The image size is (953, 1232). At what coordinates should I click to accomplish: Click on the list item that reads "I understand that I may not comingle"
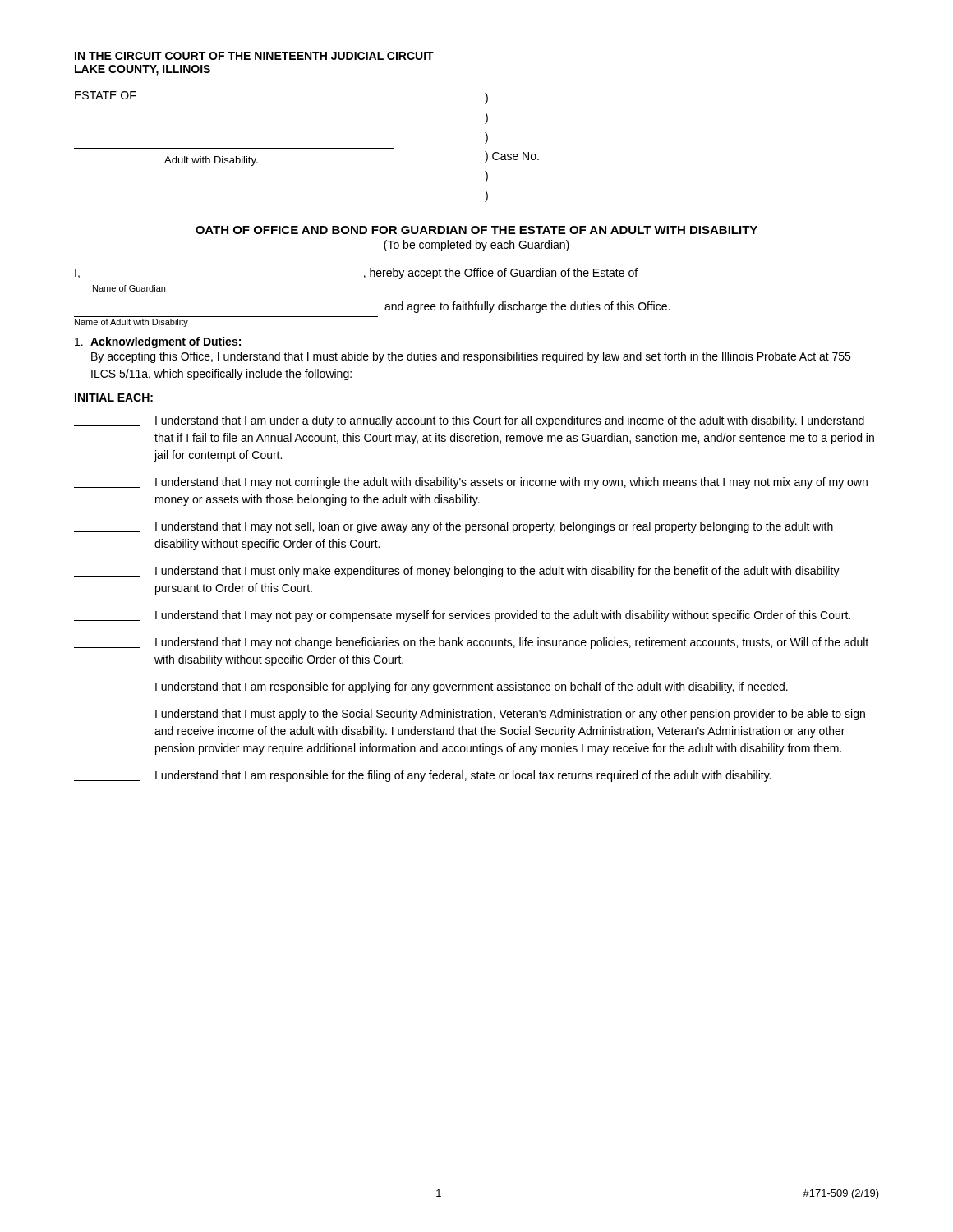476,491
